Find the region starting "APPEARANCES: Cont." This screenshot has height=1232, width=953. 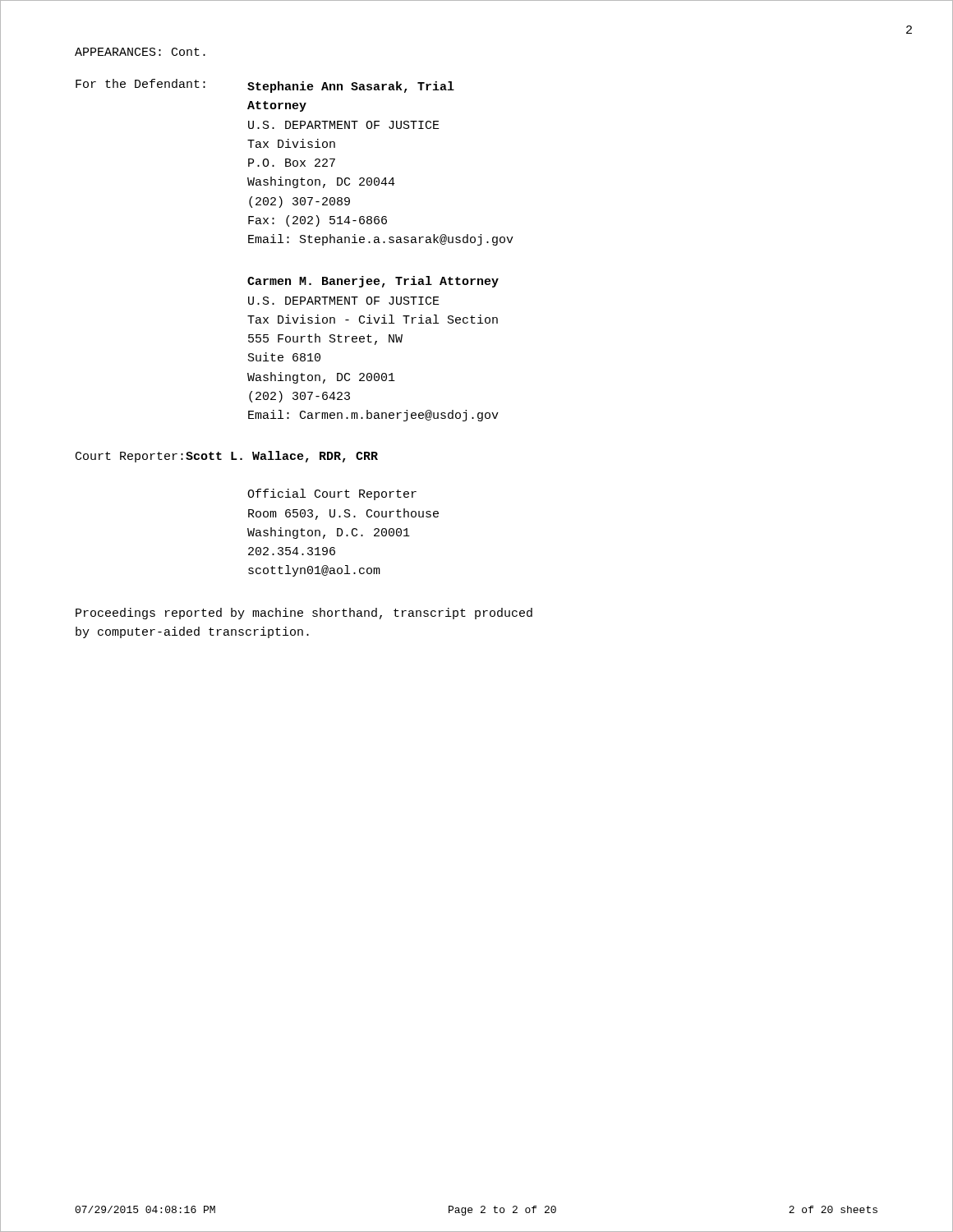tap(141, 53)
